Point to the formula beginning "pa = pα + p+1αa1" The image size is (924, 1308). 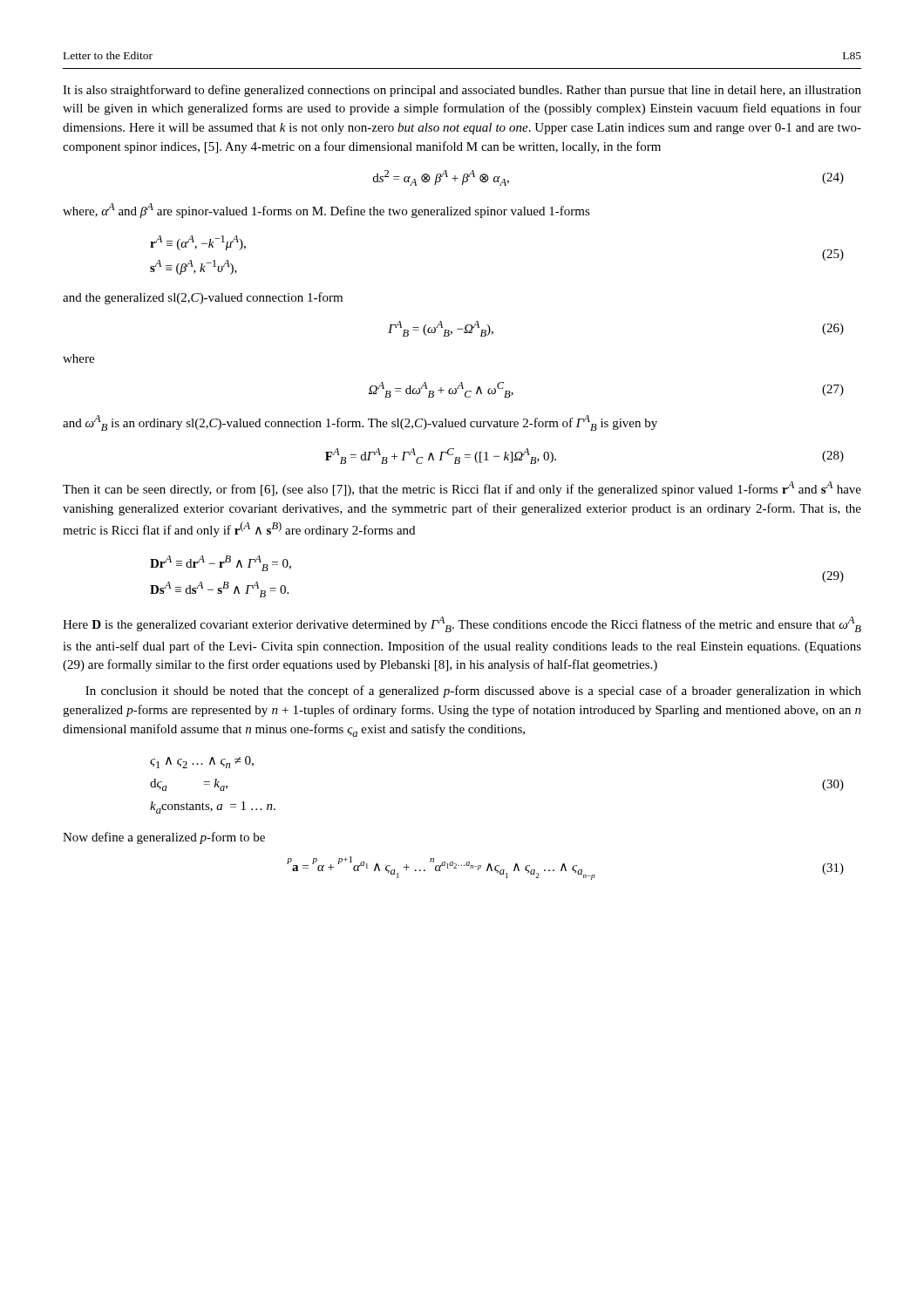coord(462,869)
